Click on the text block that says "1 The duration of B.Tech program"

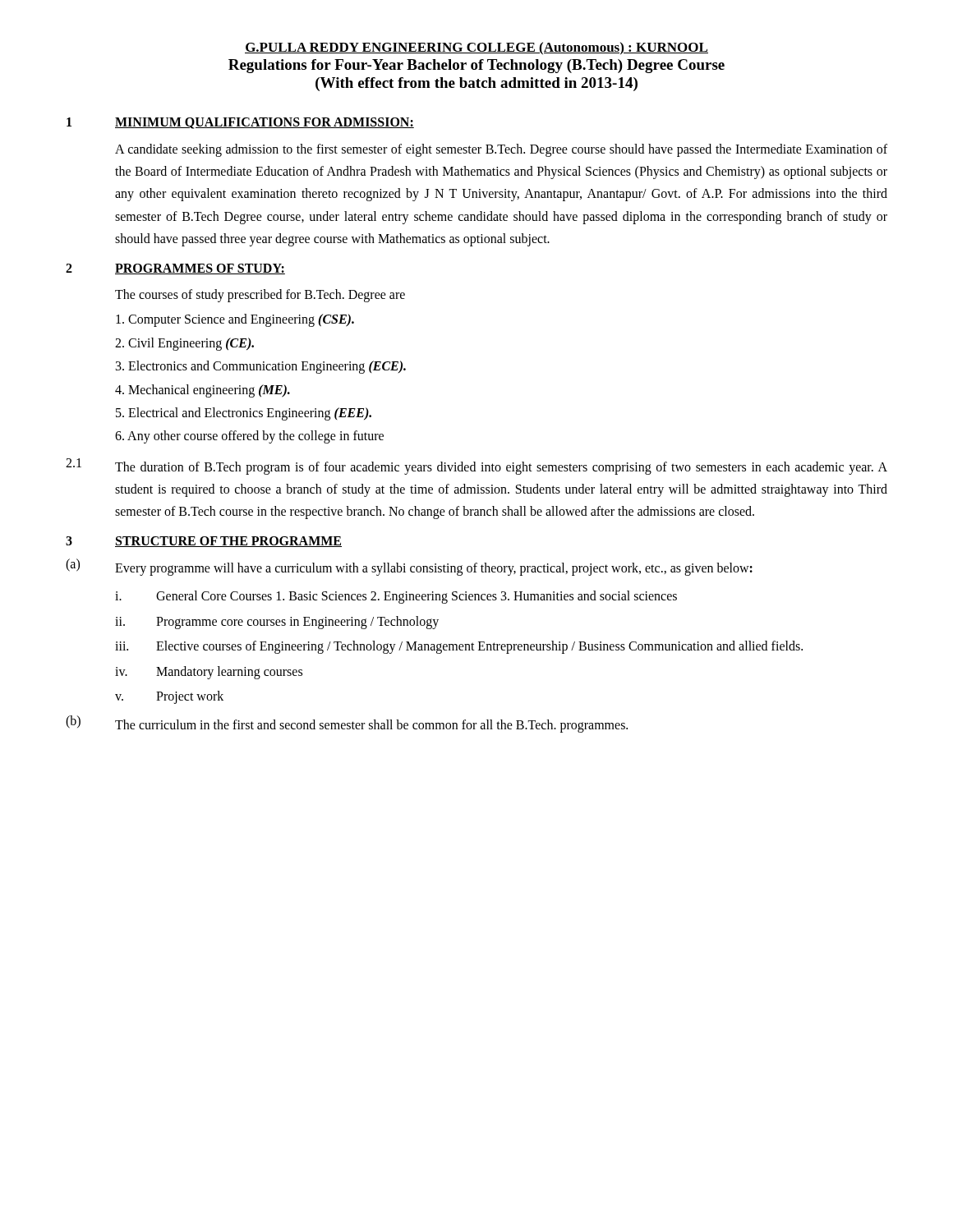tap(476, 489)
